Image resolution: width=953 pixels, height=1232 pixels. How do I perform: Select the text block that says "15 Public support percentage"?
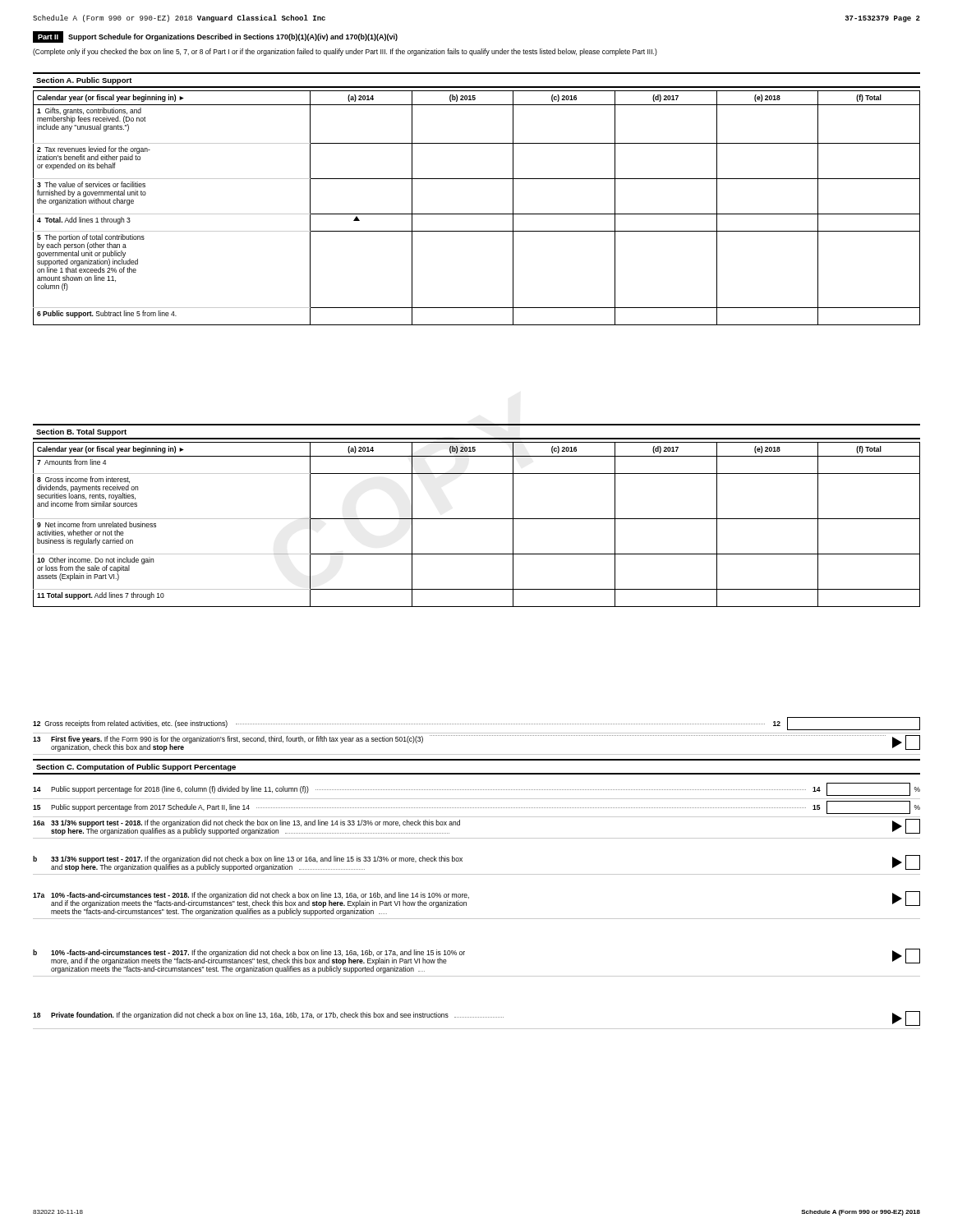(476, 807)
